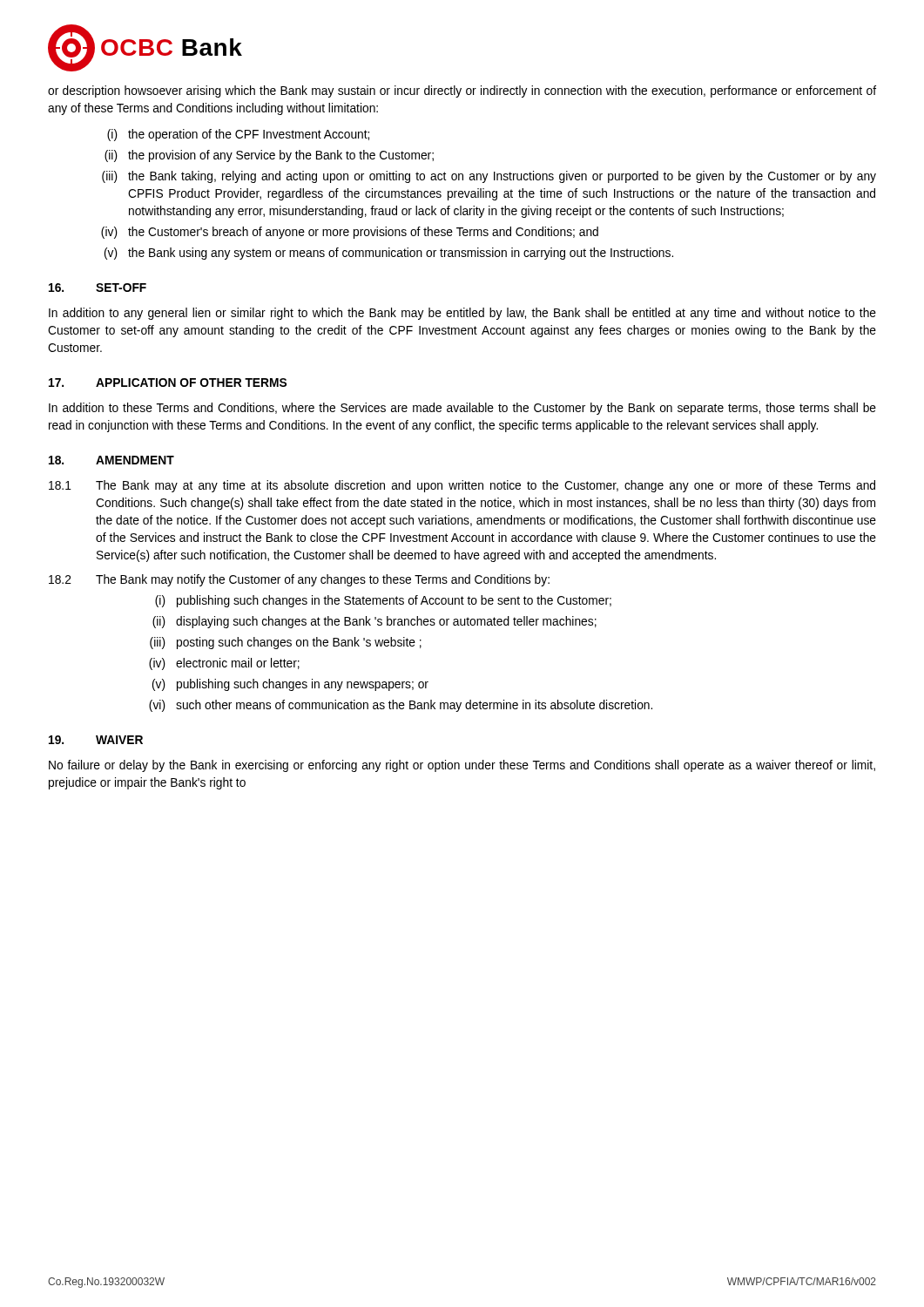Click on the region starting "(iv) the Customer's breach of anyone"

click(471, 233)
